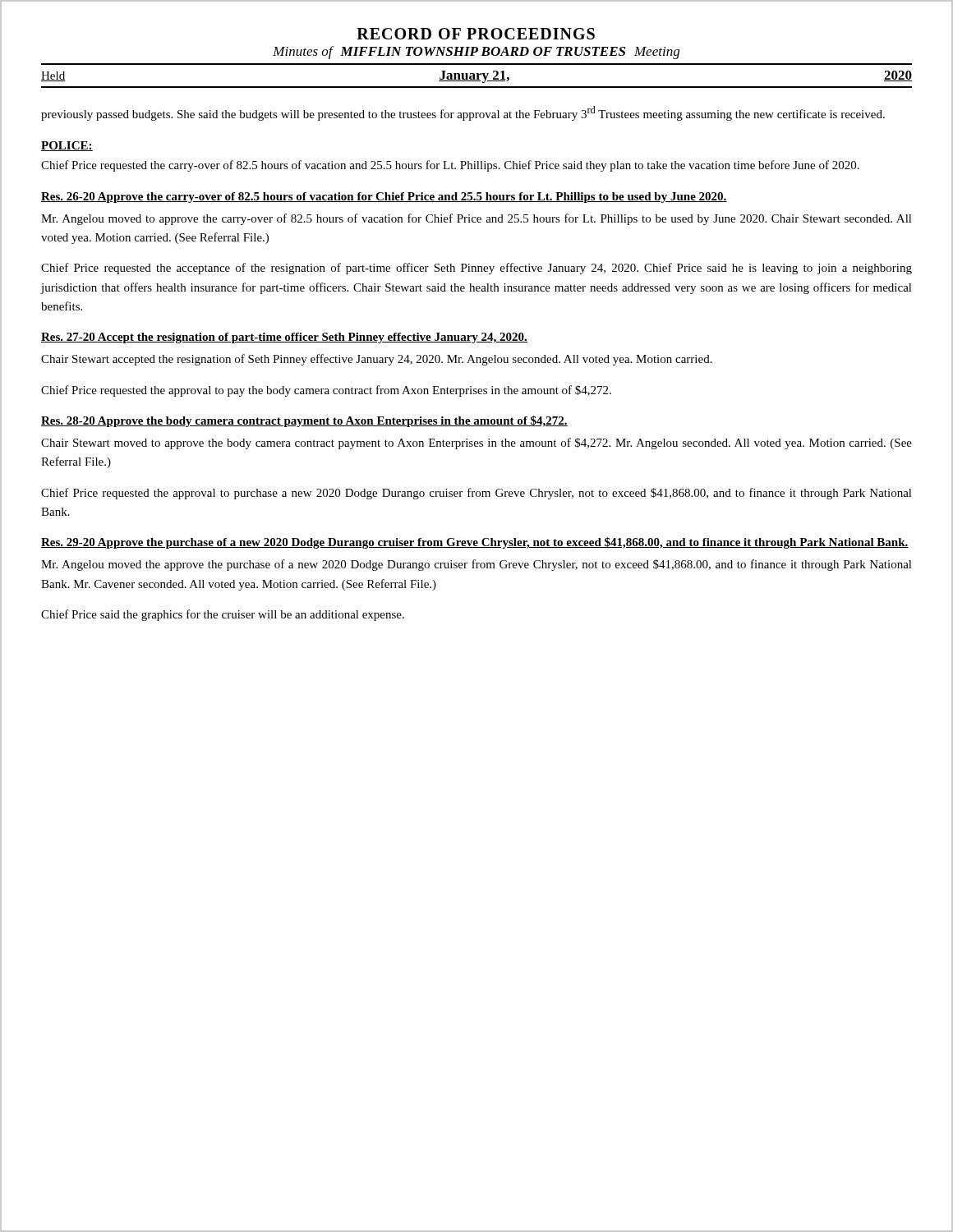Locate the text block that reads "Chair Stewart accepted the"
Screen dimensions: 1232x953
coord(377,359)
